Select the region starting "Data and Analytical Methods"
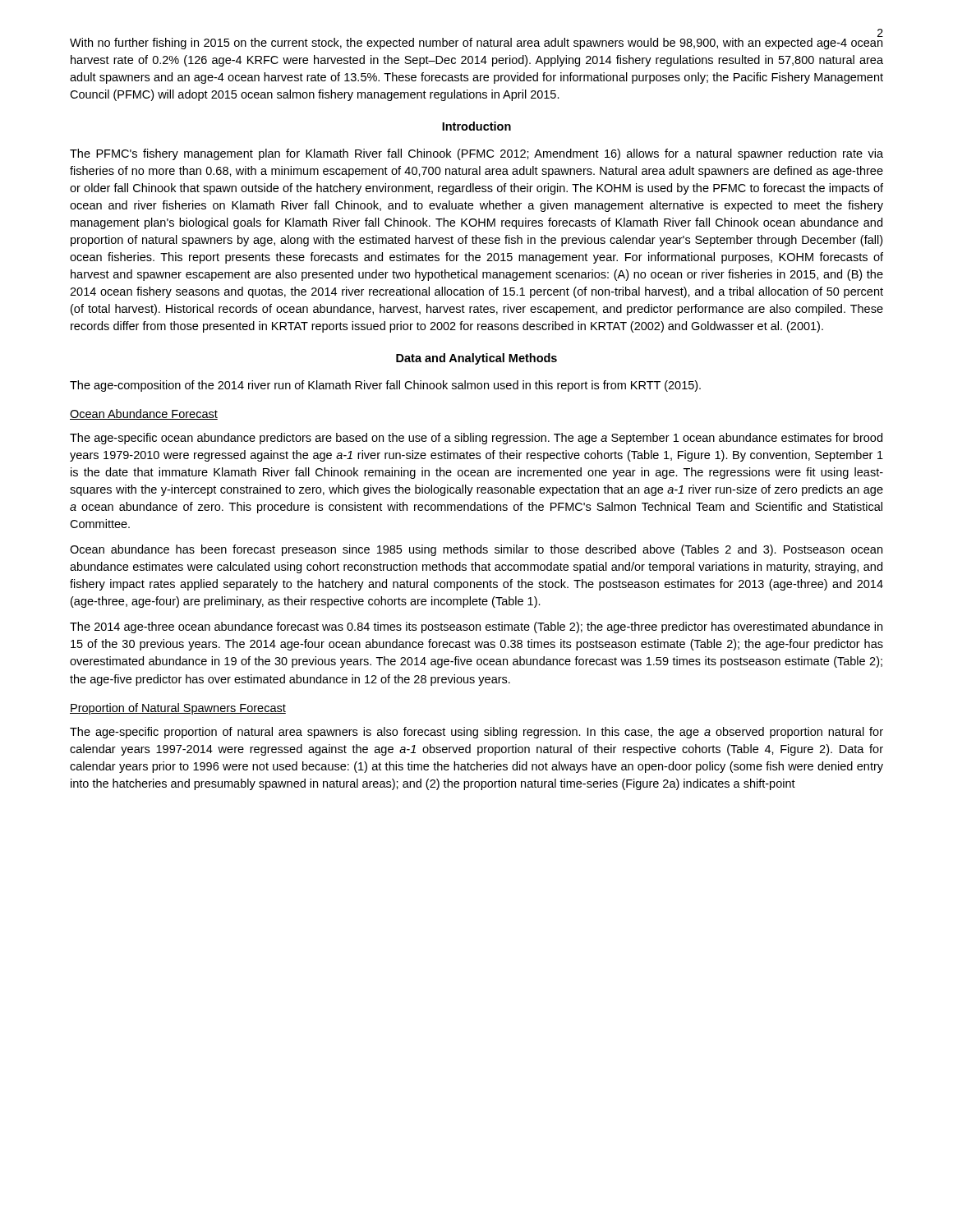The width and height of the screenshot is (953, 1232). point(476,358)
